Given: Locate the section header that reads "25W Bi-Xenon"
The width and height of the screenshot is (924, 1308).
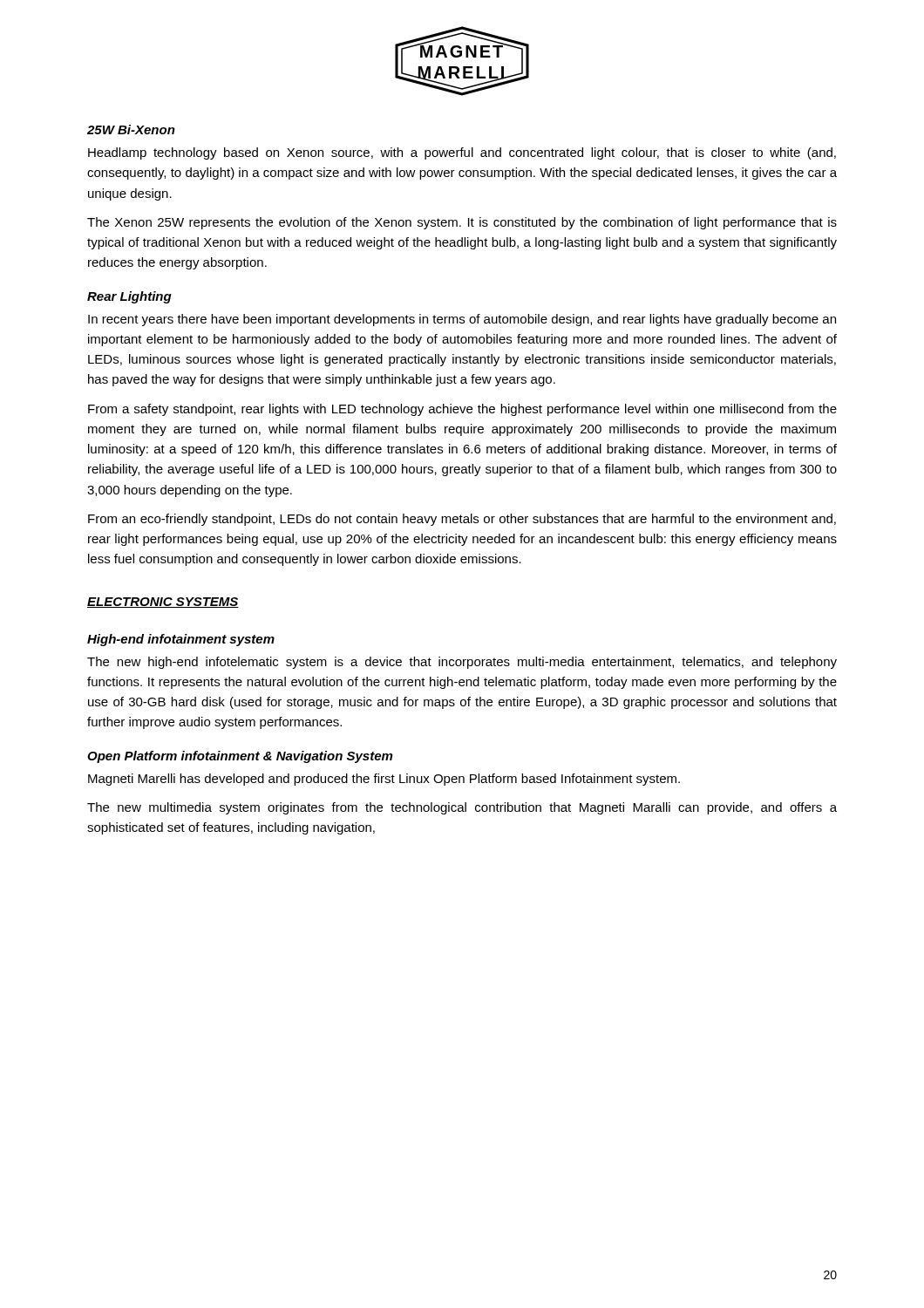Looking at the screenshot, I should [131, 129].
